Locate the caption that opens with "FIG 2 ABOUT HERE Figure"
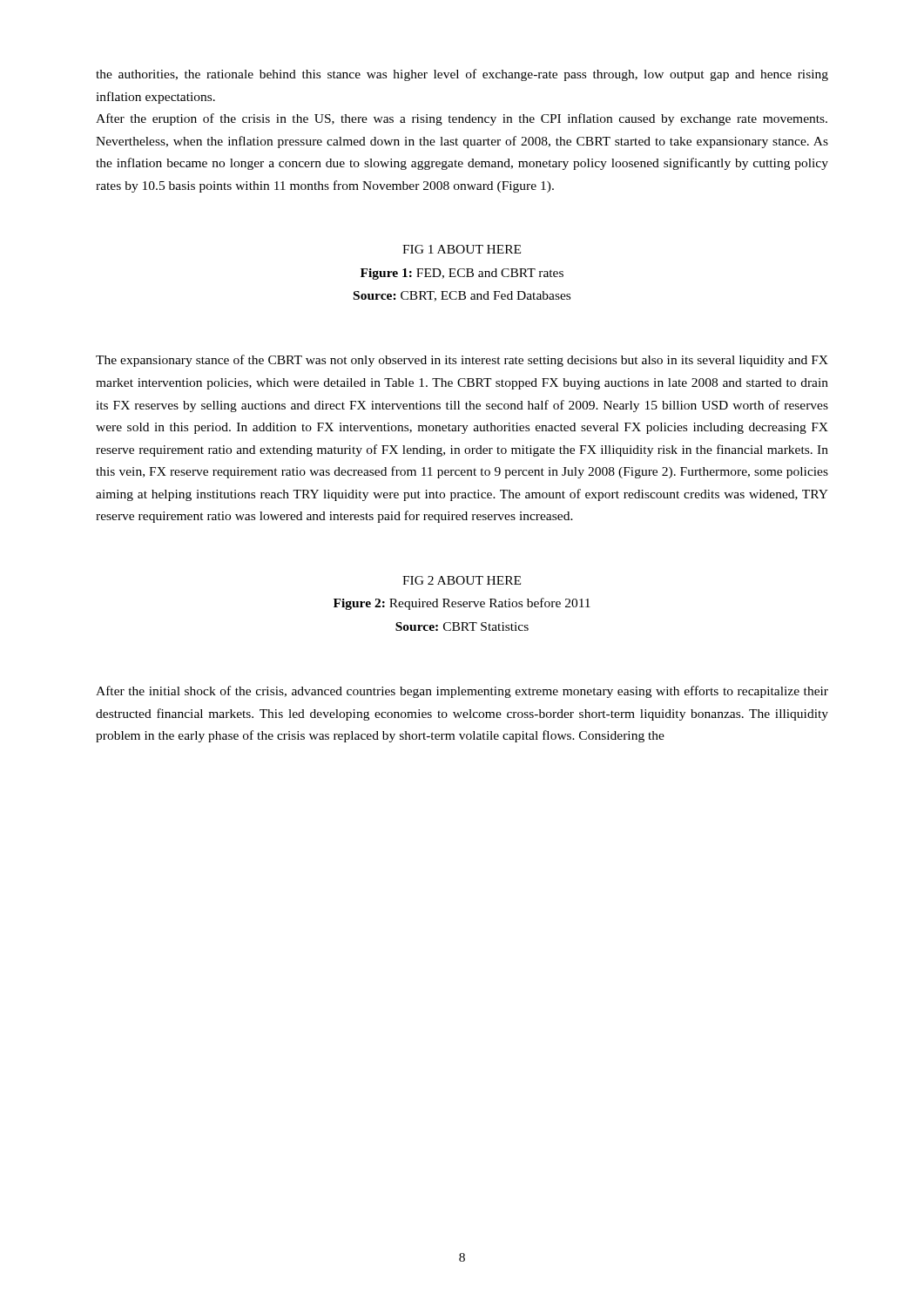The image size is (924, 1307). coord(462,603)
